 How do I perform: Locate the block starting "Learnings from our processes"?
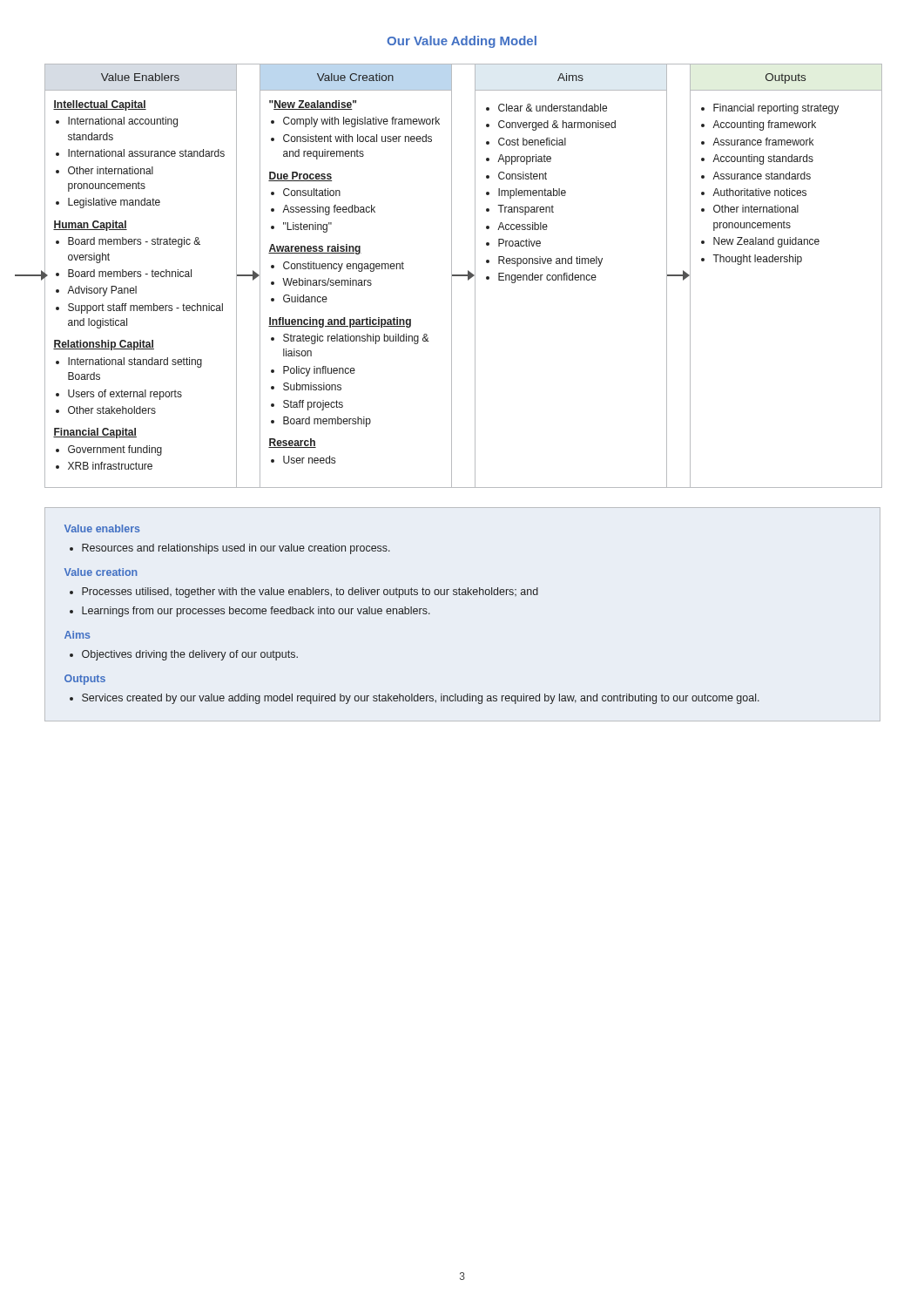256,610
